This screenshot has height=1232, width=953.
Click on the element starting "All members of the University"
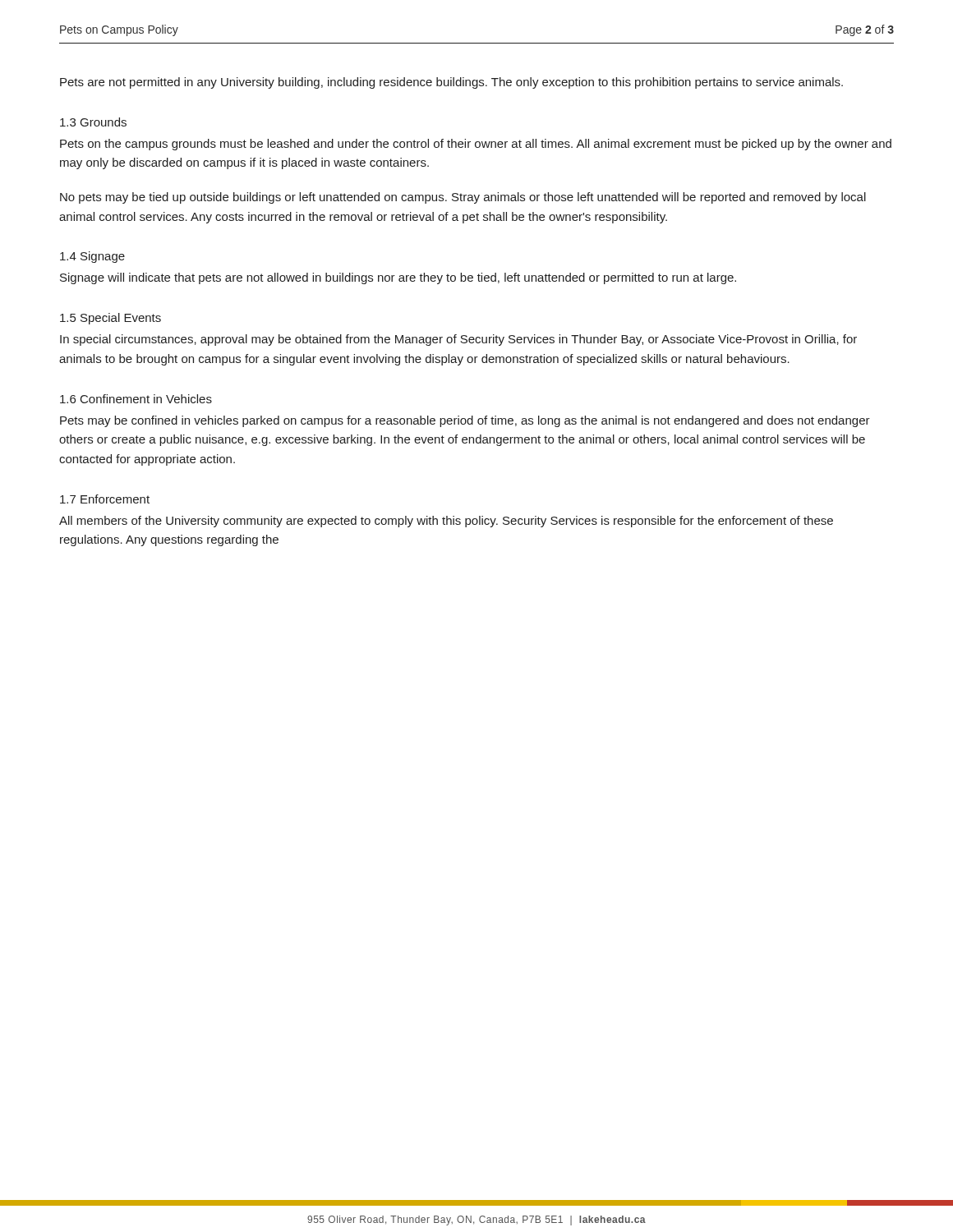[446, 530]
